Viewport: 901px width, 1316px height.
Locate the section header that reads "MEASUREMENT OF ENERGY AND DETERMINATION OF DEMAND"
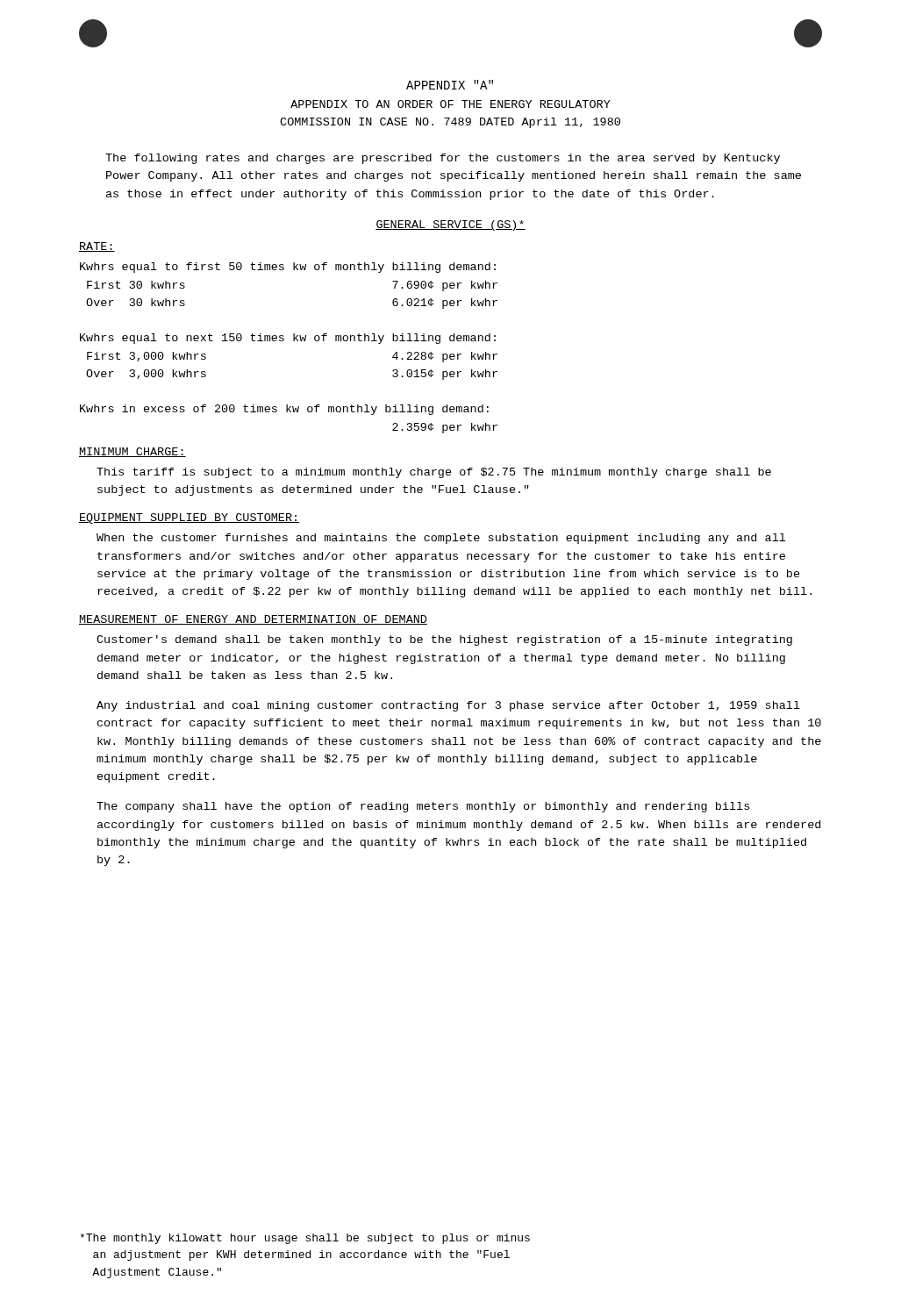coord(253,620)
